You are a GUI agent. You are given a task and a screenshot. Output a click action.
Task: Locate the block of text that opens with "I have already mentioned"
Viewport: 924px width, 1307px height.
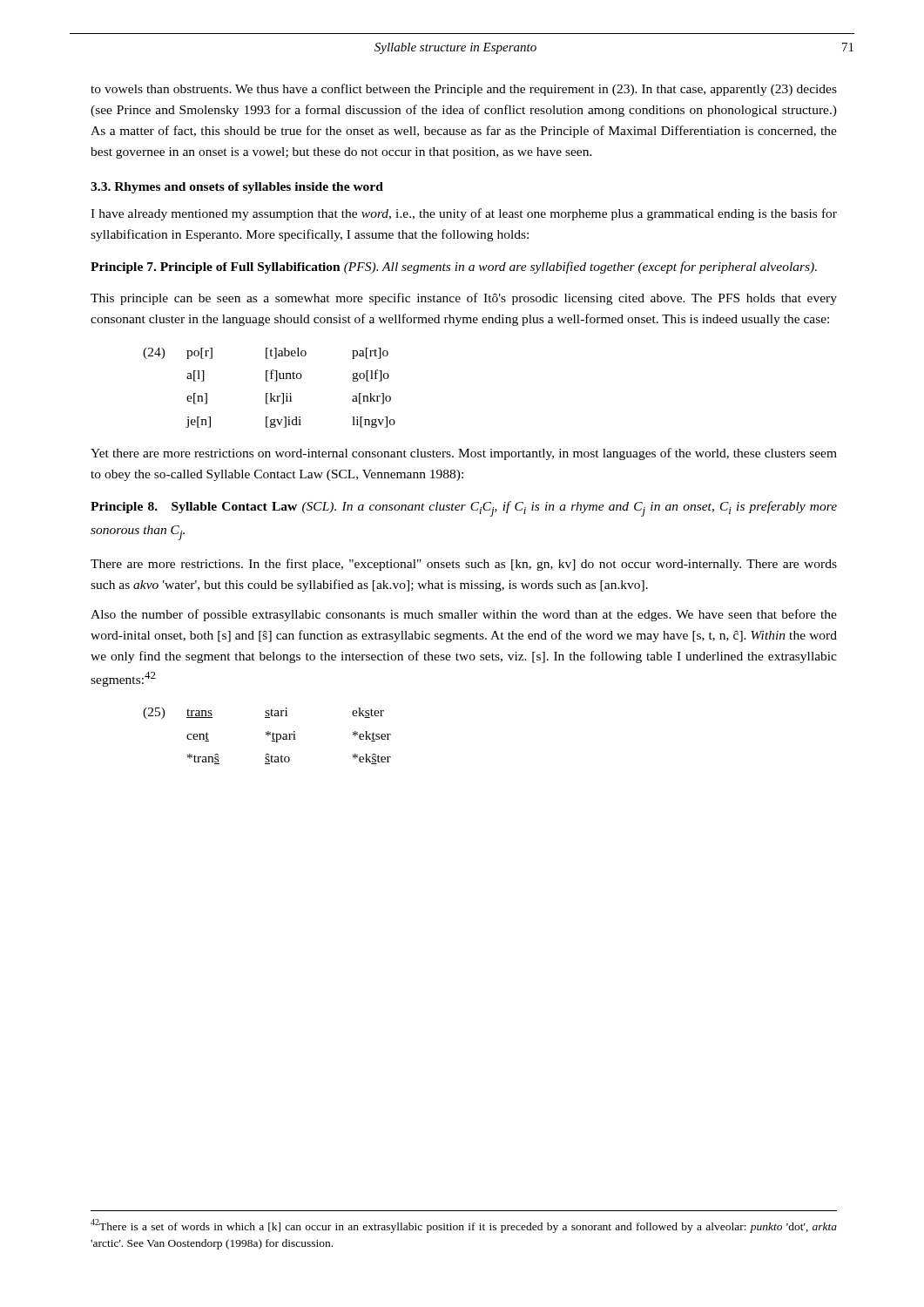[x=464, y=224]
